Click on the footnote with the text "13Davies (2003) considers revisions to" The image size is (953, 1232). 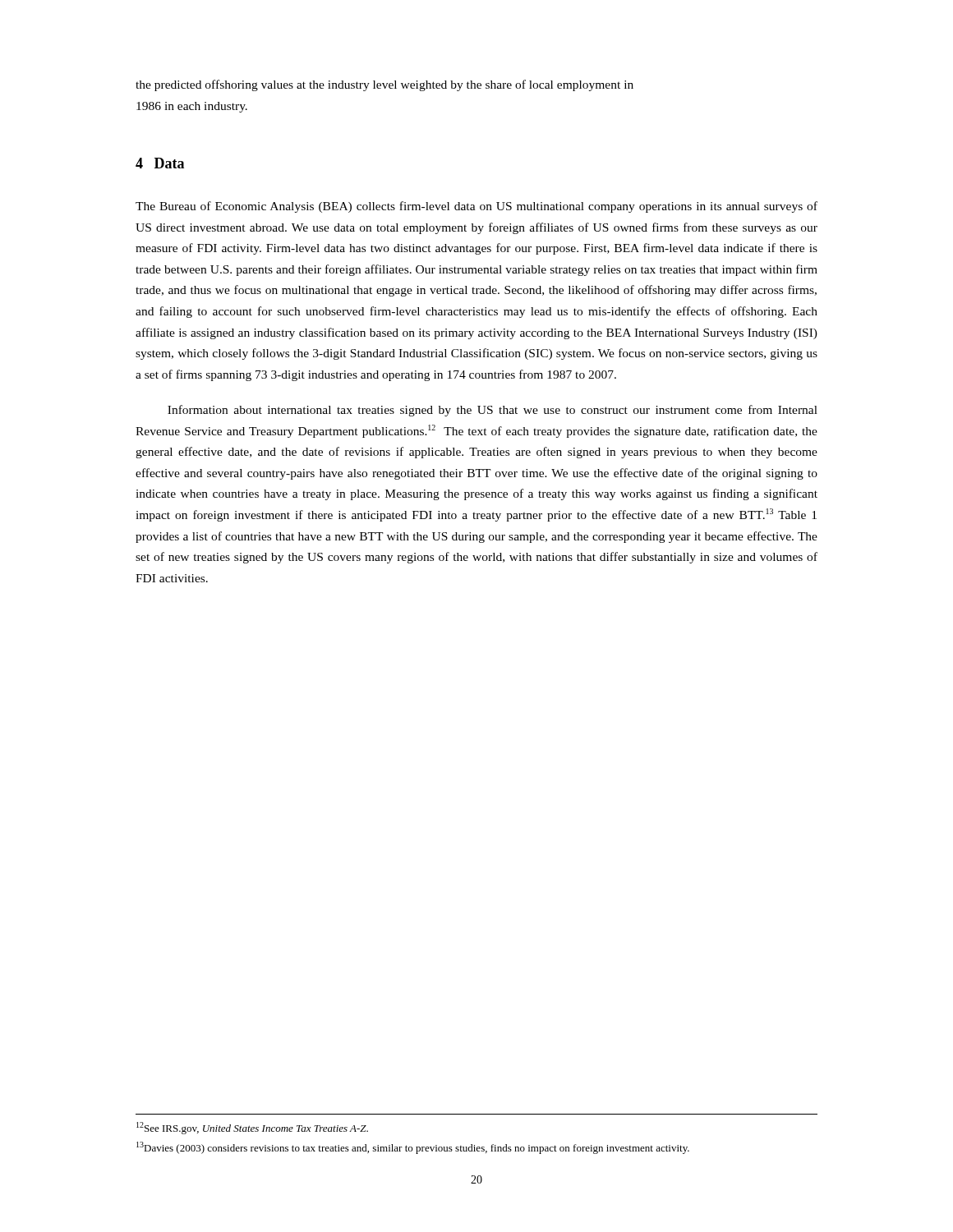(x=476, y=1148)
